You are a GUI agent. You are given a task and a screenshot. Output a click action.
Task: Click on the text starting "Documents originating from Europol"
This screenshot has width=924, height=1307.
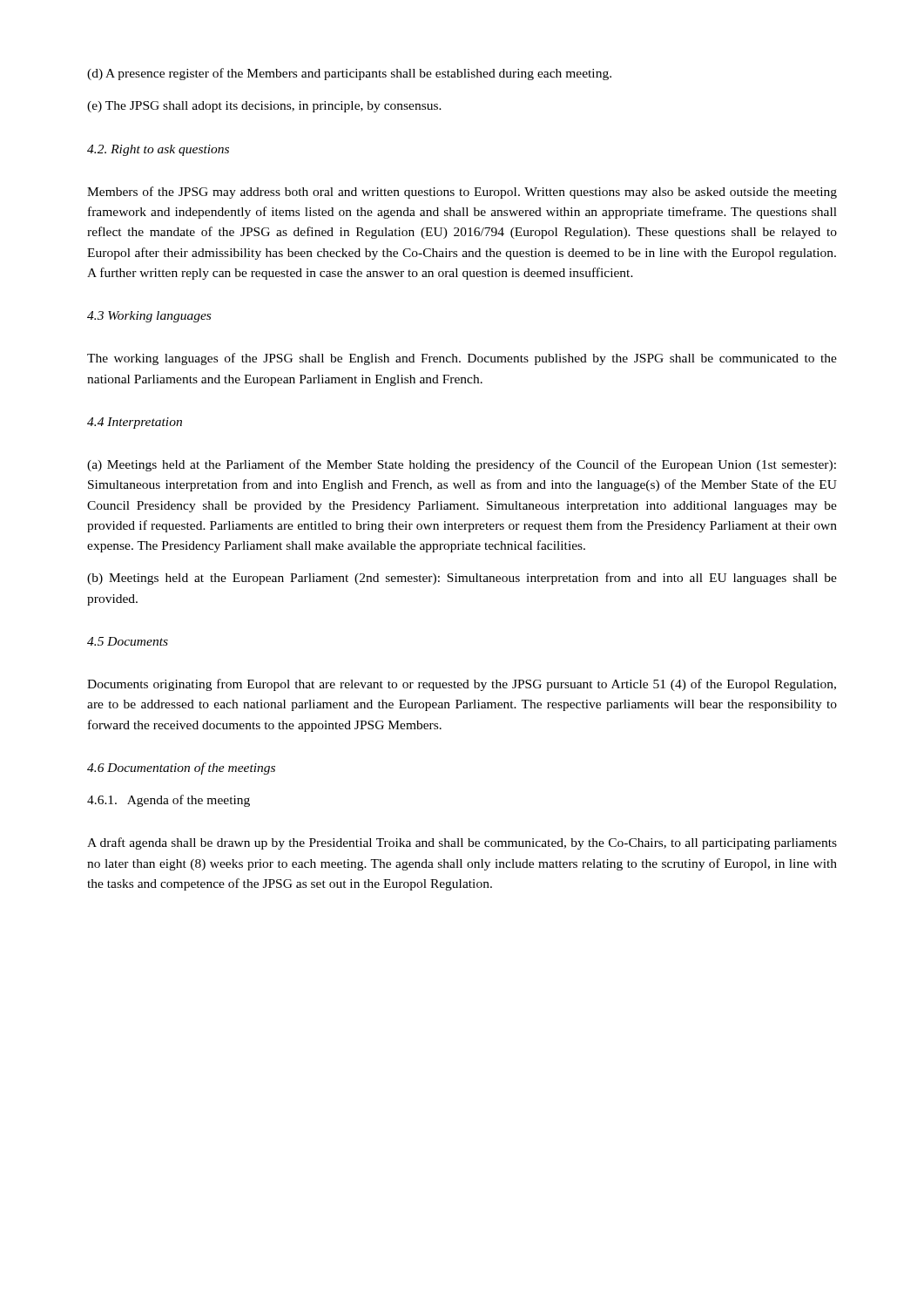coord(462,704)
